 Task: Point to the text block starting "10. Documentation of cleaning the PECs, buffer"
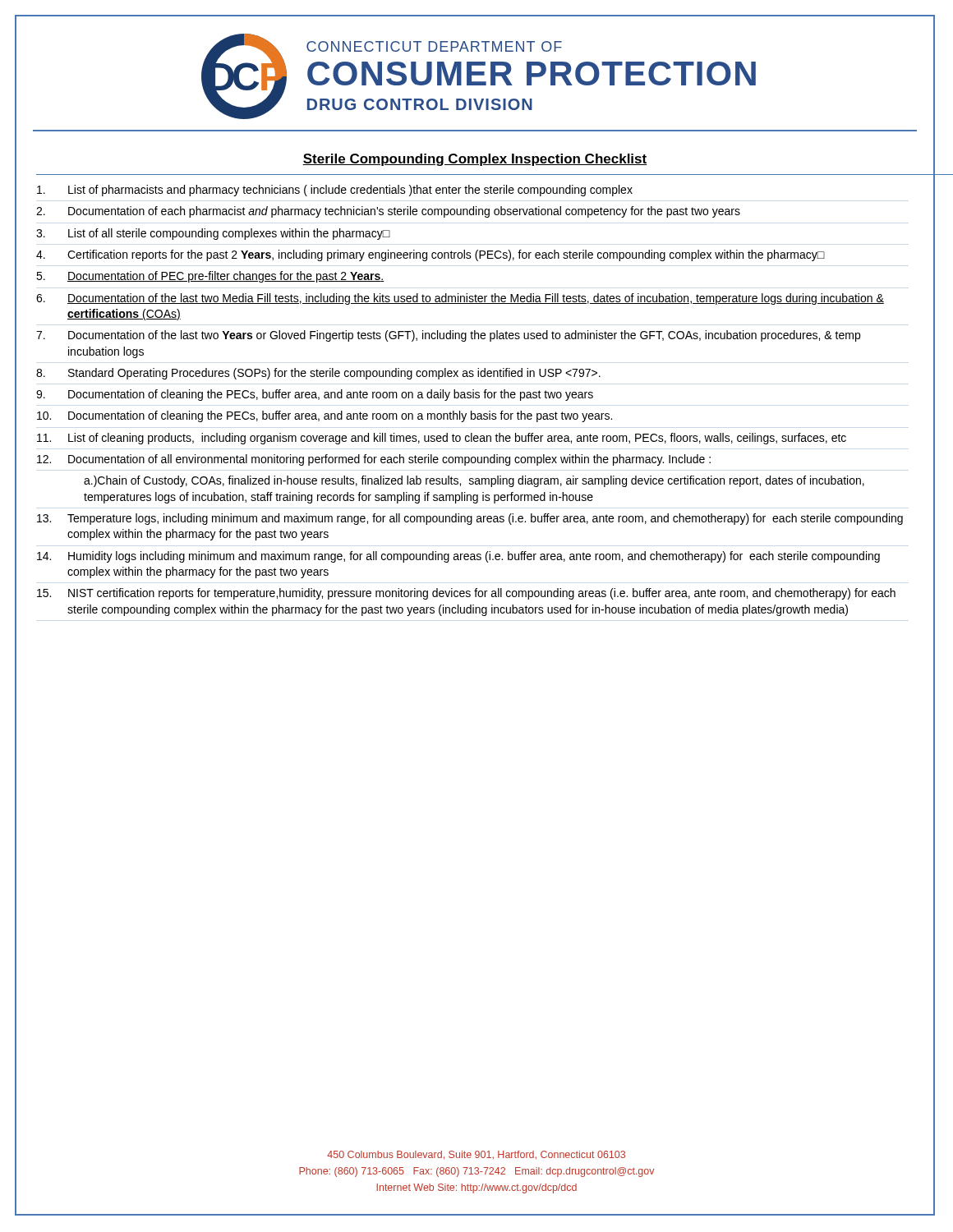point(472,416)
